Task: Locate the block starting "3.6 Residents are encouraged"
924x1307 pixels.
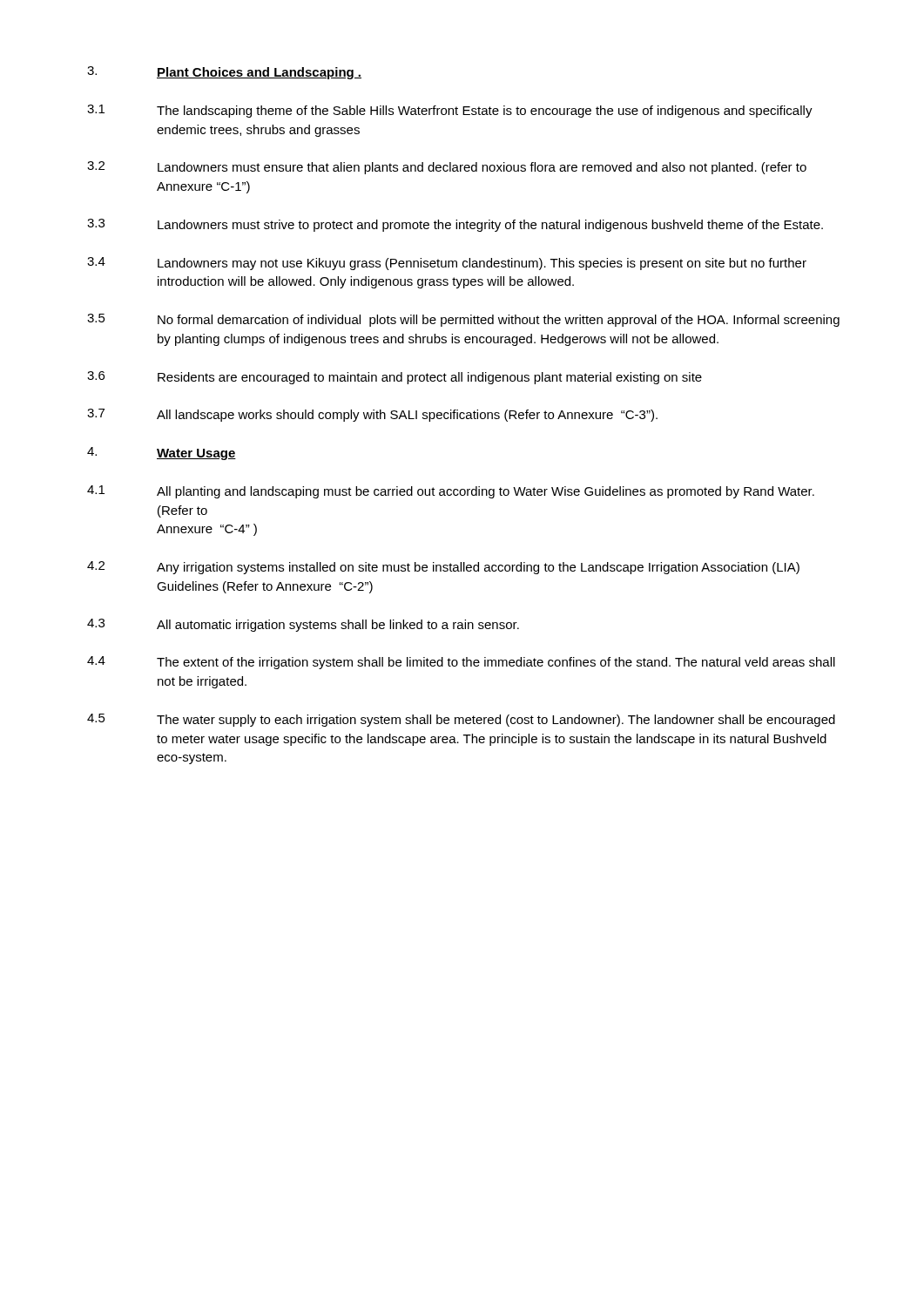Action: pos(466,377)
